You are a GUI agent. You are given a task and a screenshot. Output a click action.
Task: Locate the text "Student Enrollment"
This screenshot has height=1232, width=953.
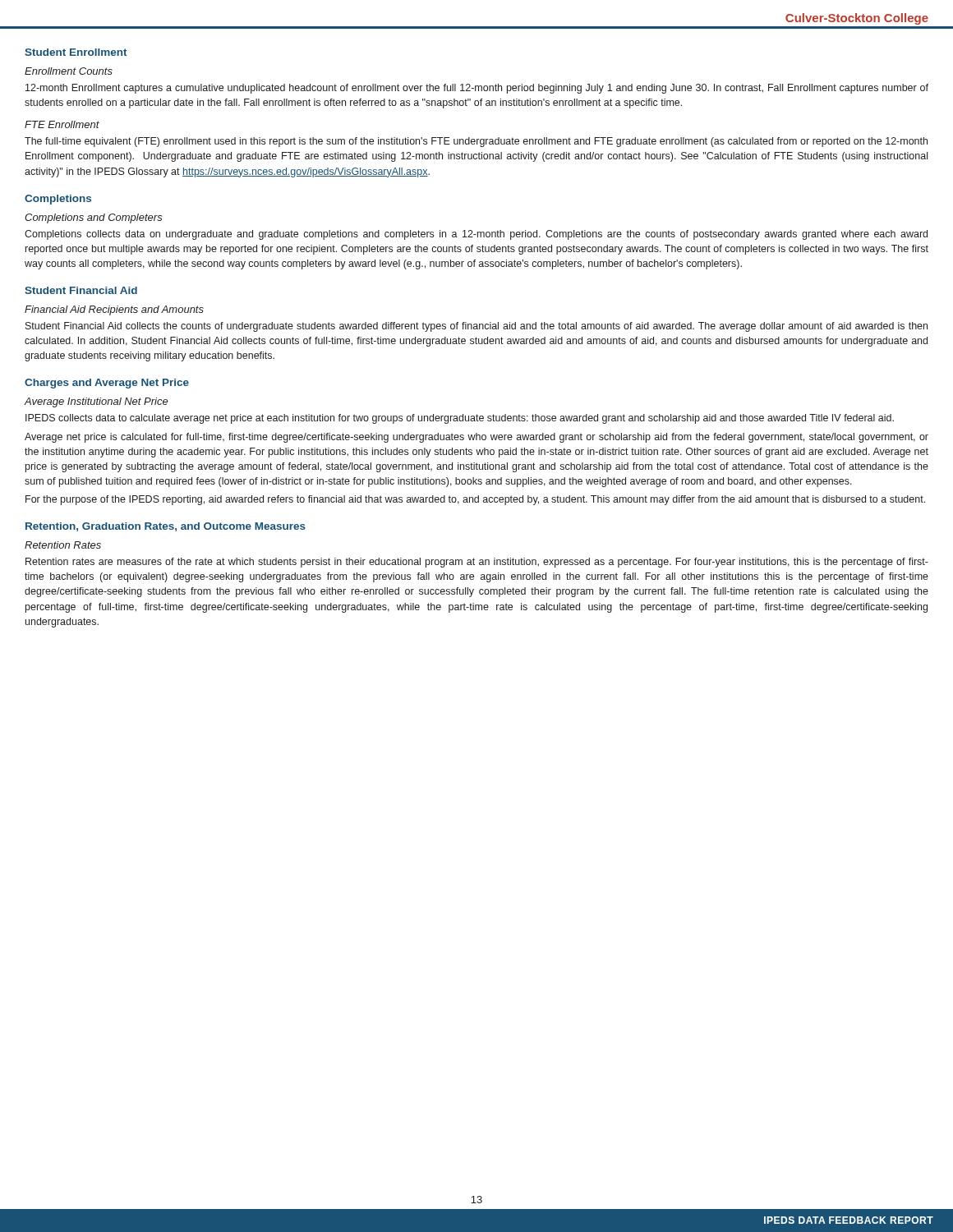[76, 52]
